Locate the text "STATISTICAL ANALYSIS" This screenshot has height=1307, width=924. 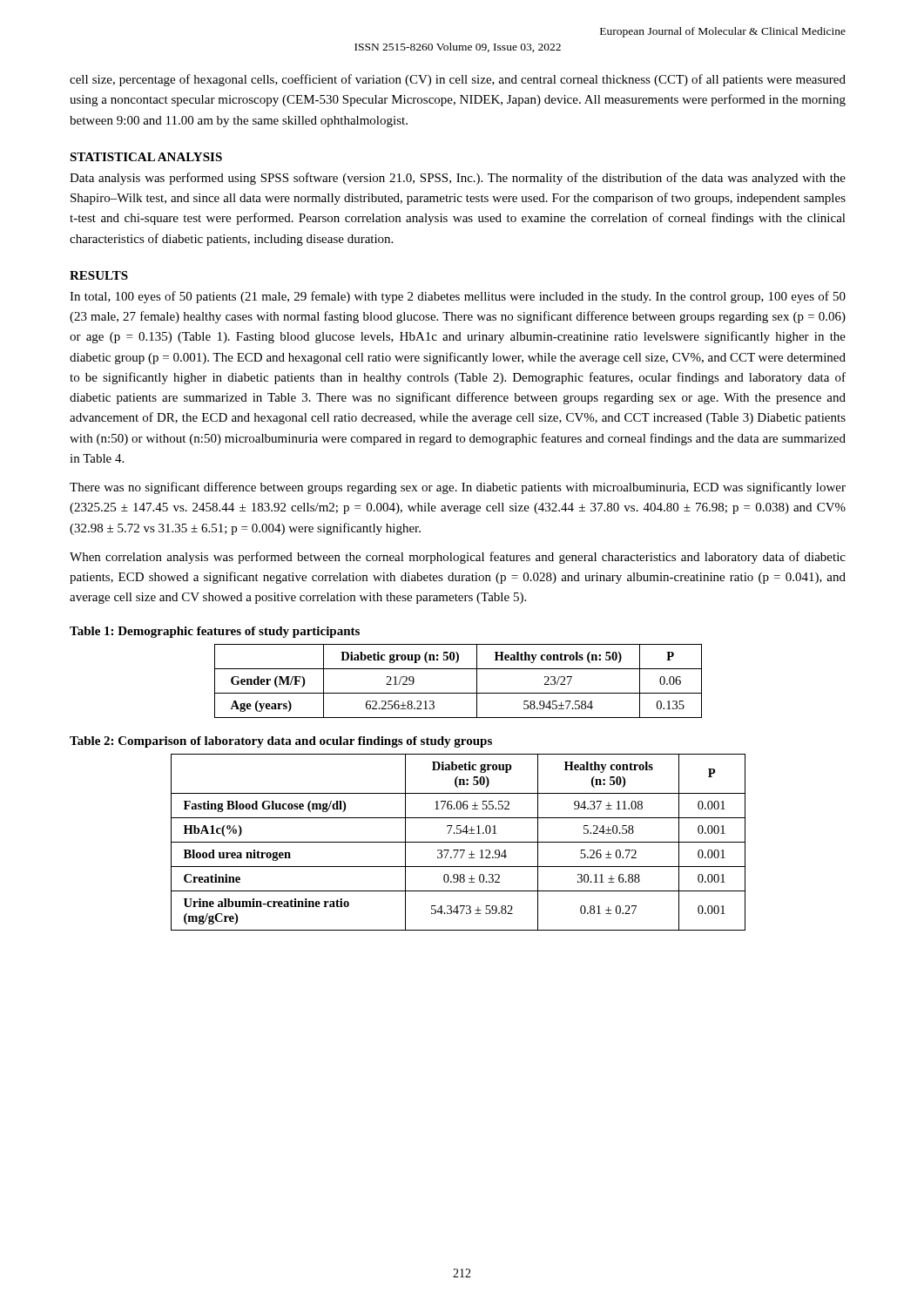146,157
